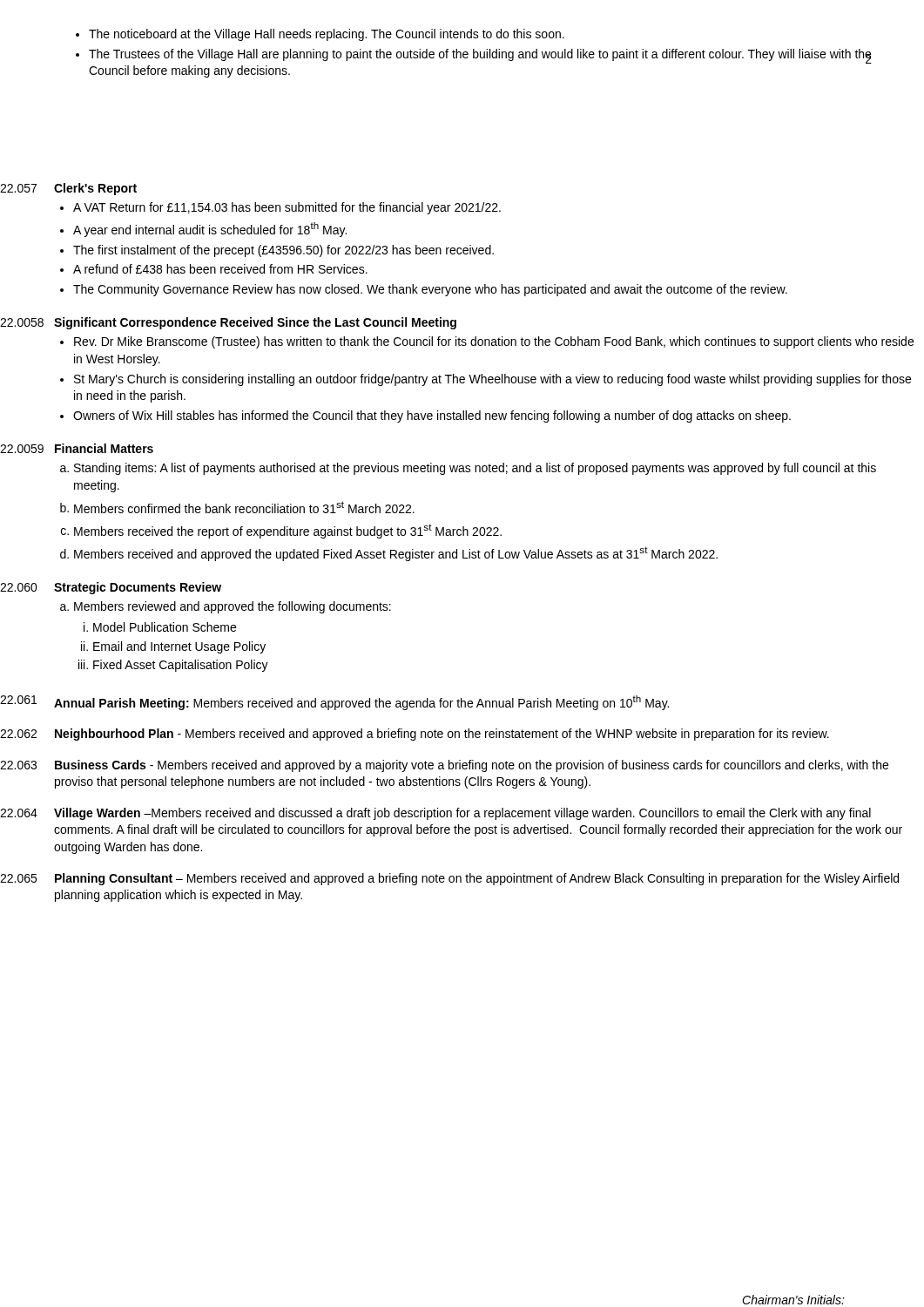
Task: Where is the passage that starts "Village Warden –Members received"?
Action: pos(478,830)
